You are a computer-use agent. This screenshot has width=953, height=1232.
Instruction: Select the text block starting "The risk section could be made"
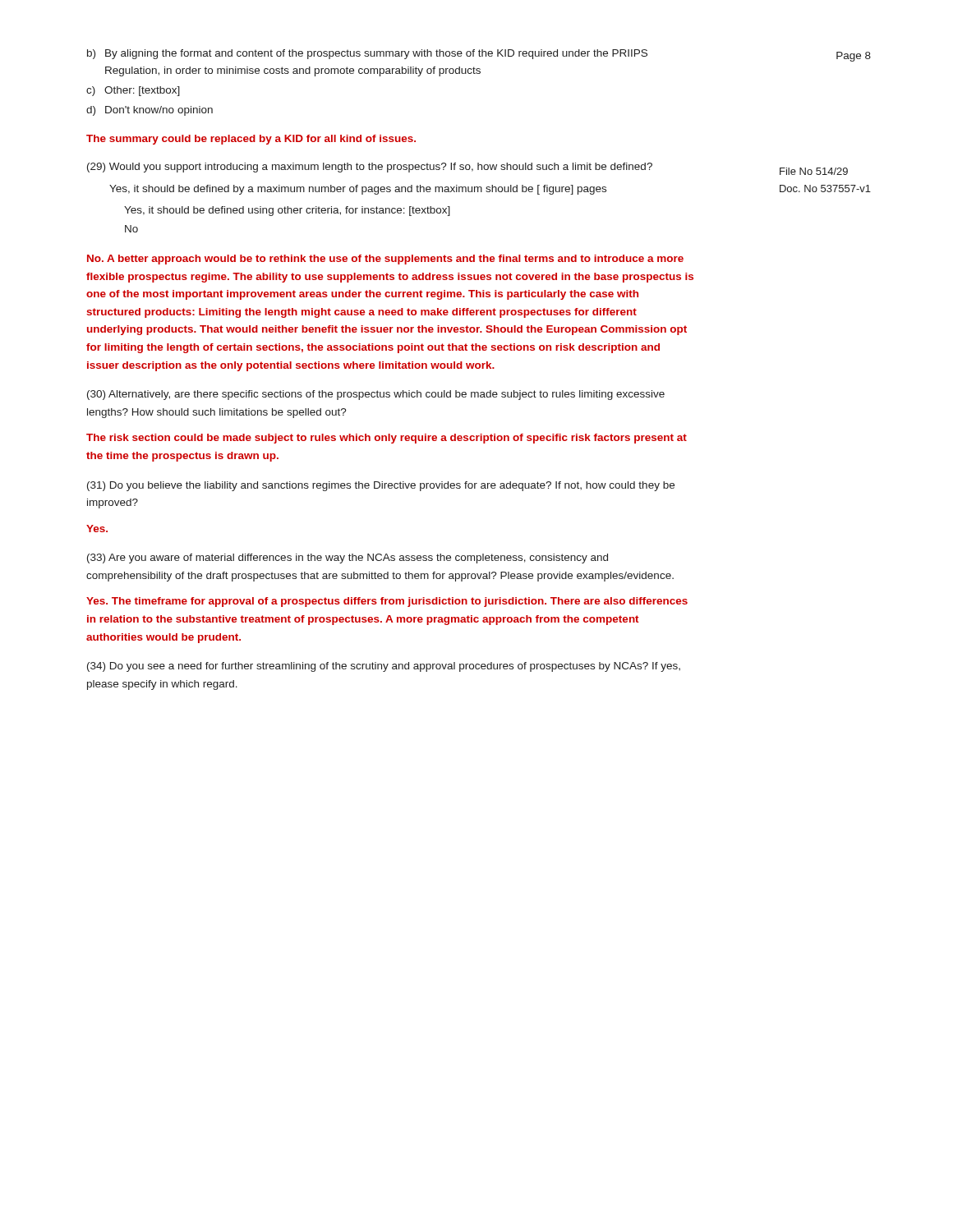point(386,446)
